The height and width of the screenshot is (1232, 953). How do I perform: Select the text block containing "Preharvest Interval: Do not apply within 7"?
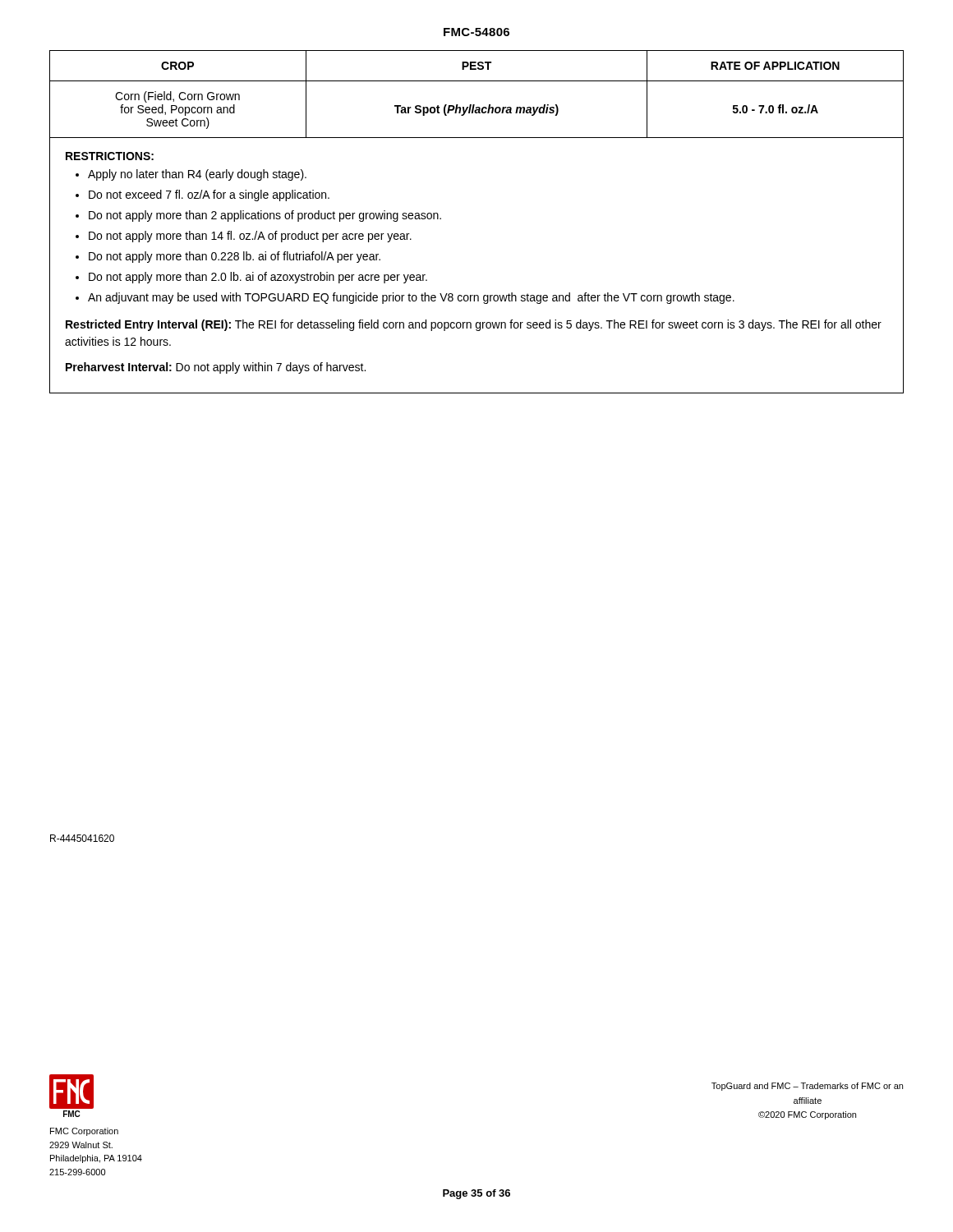click(x=216, y=367)
